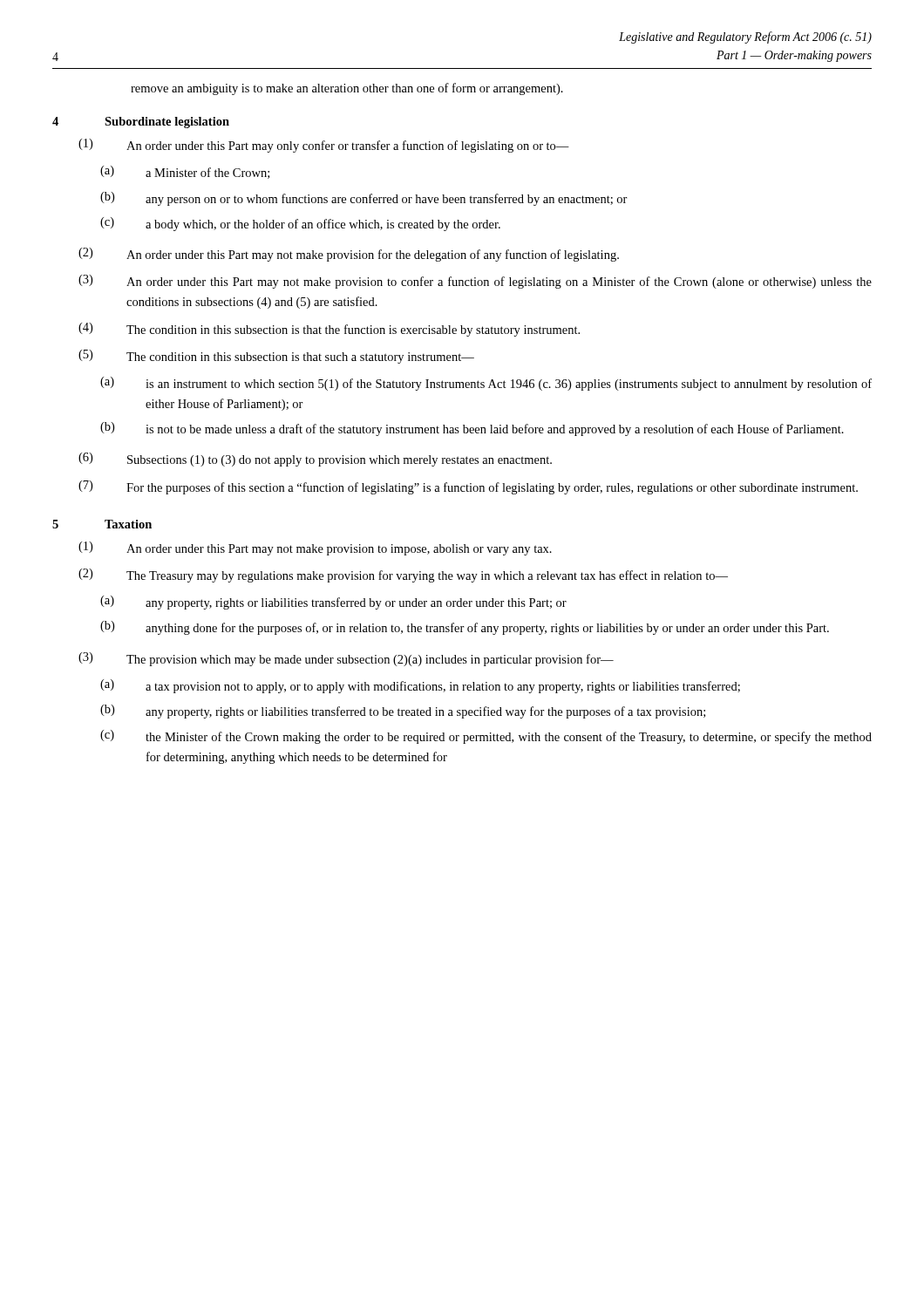This screenshot has width=924, height=1308.
Task: Find the text block that says "remove an ambiguity is"
Action: 347,88
